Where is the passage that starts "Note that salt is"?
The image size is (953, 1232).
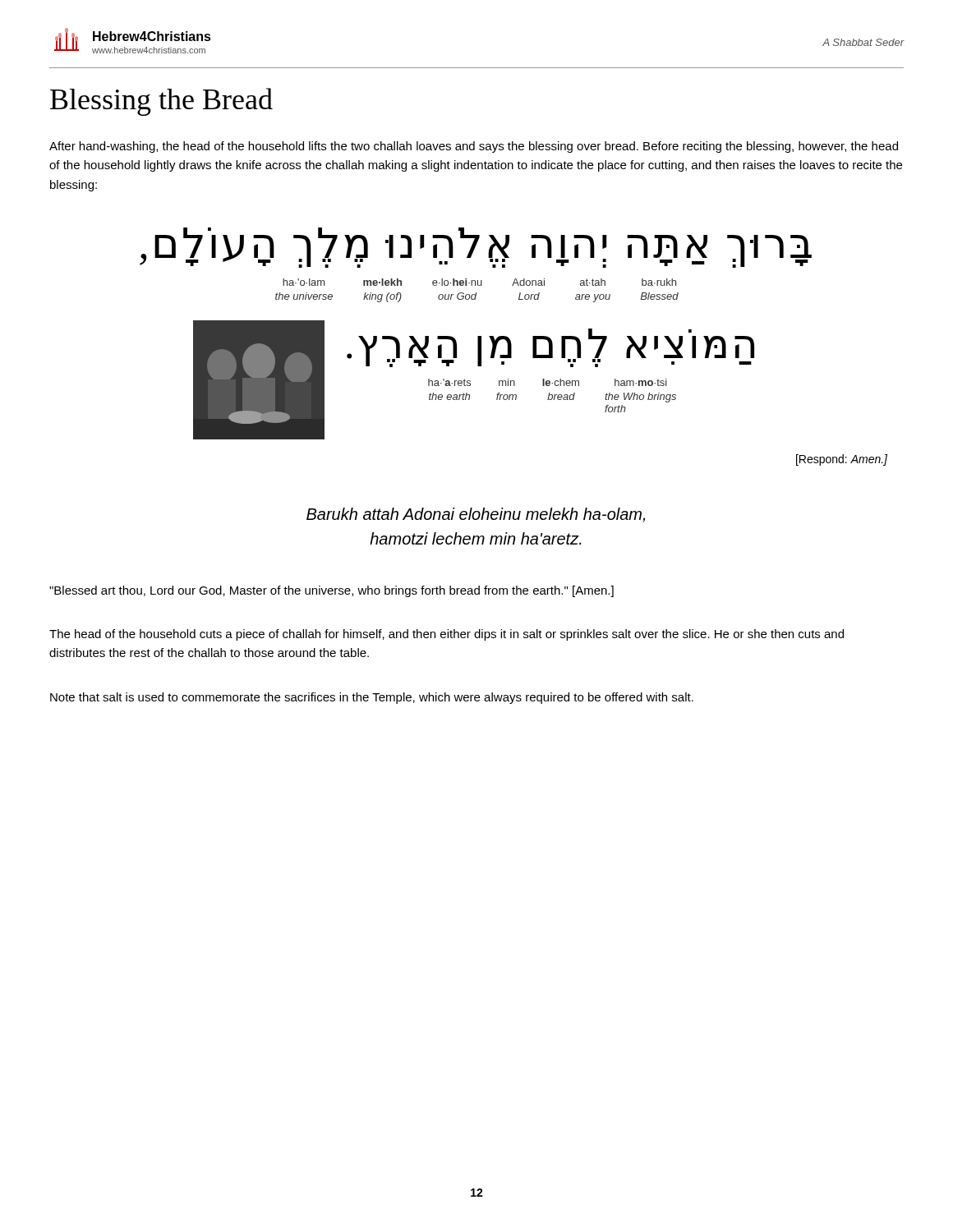point(372,697)
